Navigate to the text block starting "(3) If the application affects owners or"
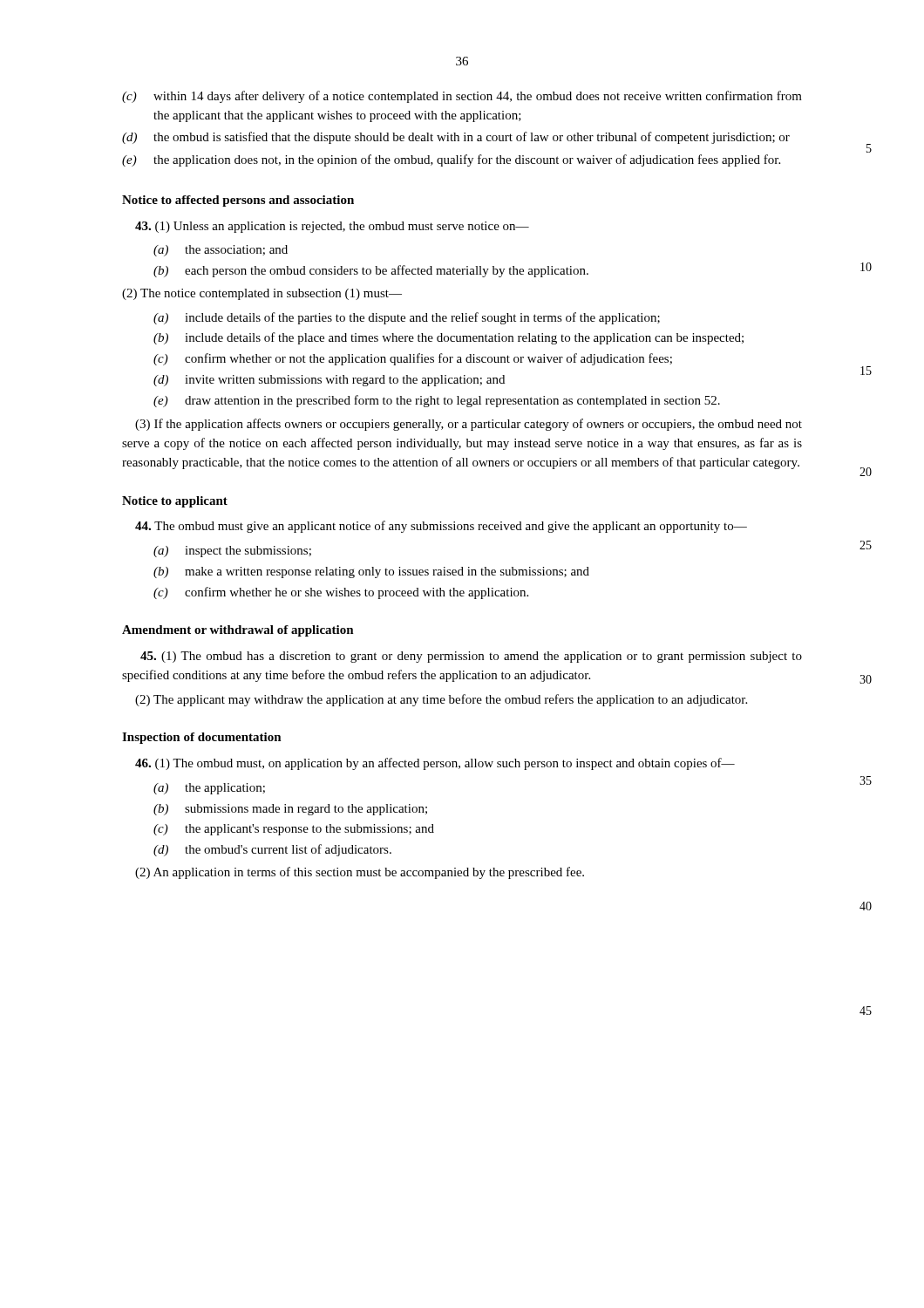Viewport: 924px width, 1308px height. (x=462, y=443)
